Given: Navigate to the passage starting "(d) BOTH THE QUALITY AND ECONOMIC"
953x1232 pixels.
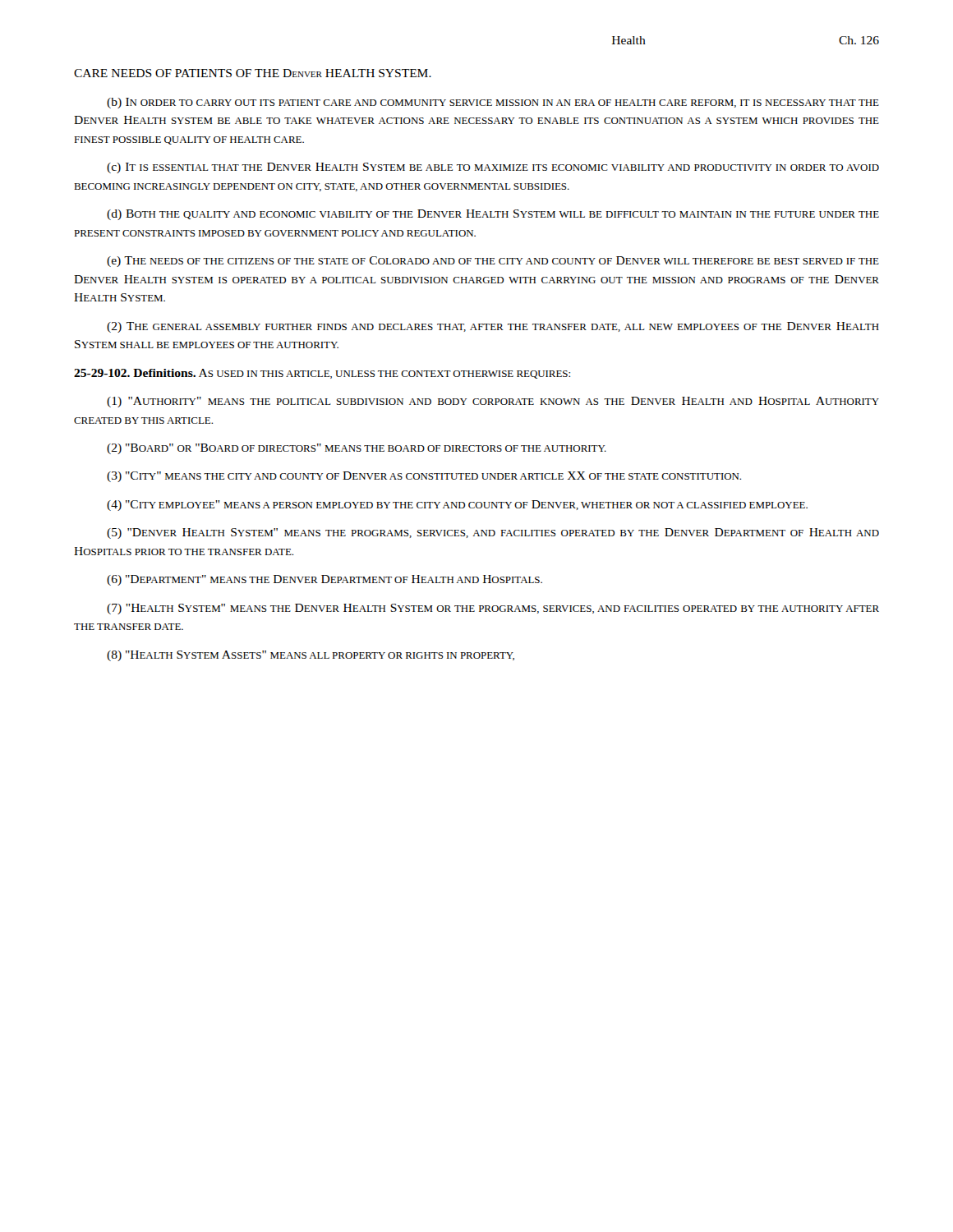Looking at the screenshot, I should pos(476,223).
